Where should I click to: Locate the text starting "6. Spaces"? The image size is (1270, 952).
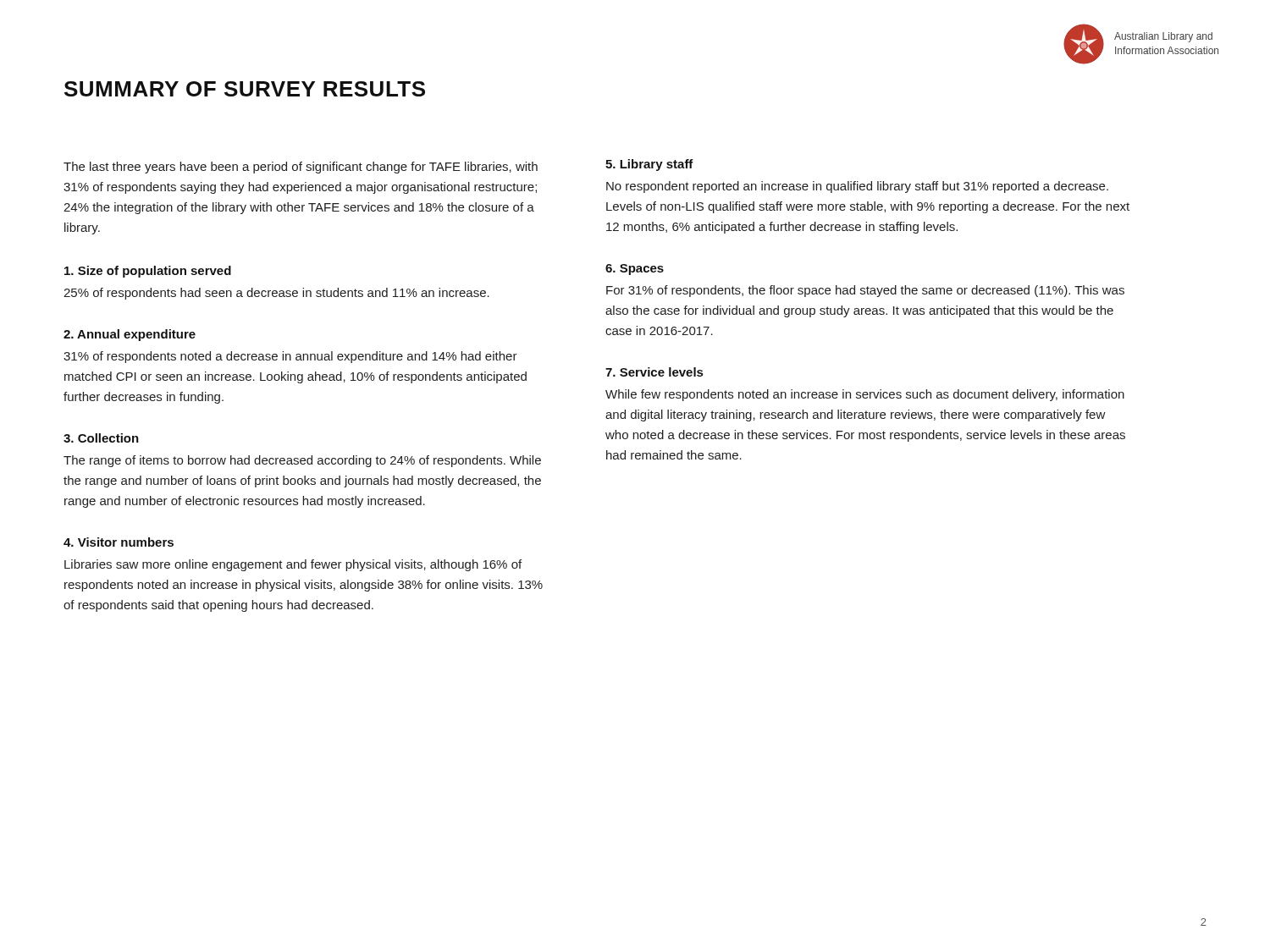point(635,268)
